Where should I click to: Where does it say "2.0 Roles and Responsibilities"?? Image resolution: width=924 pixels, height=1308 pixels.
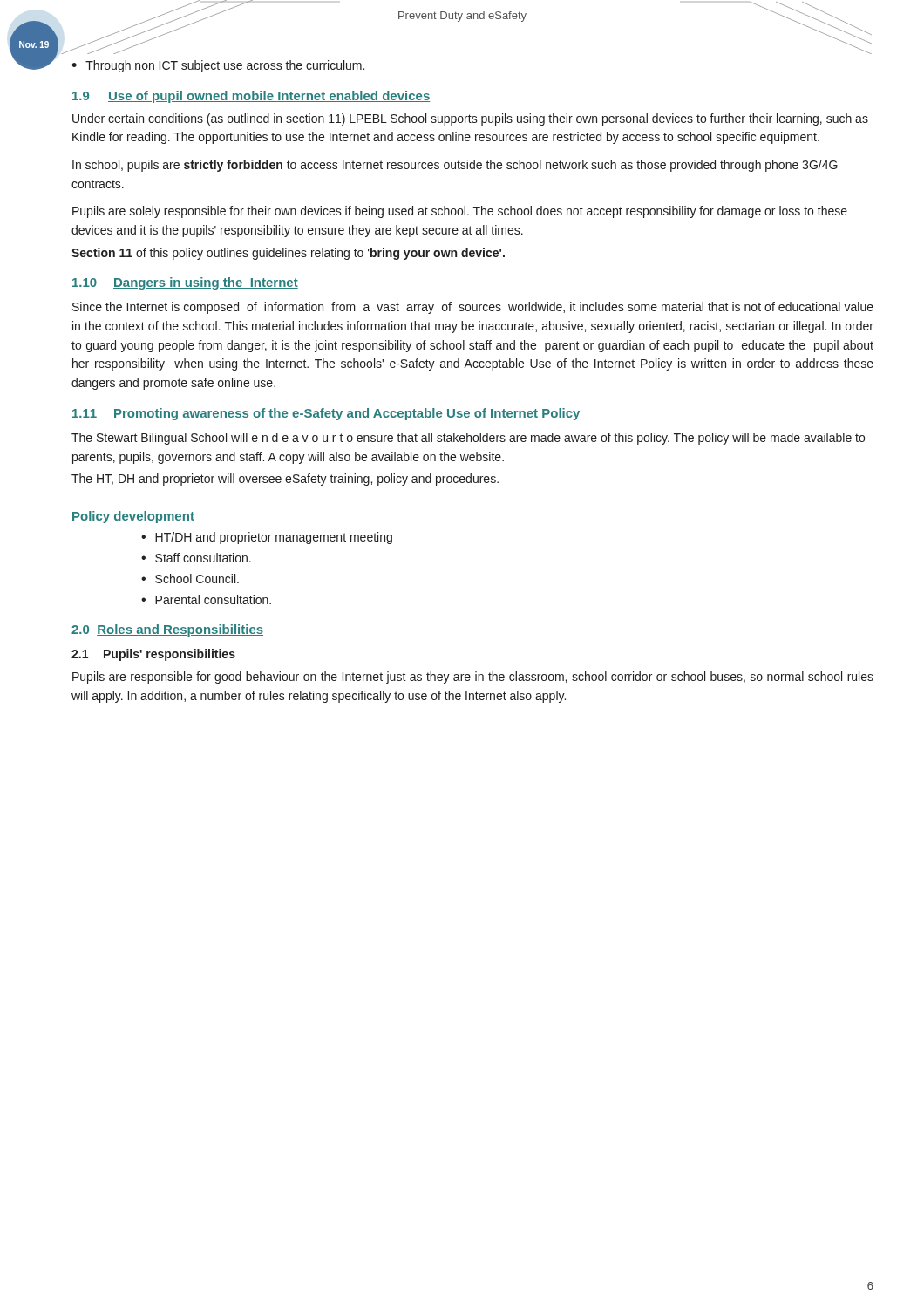pos(167,629)
